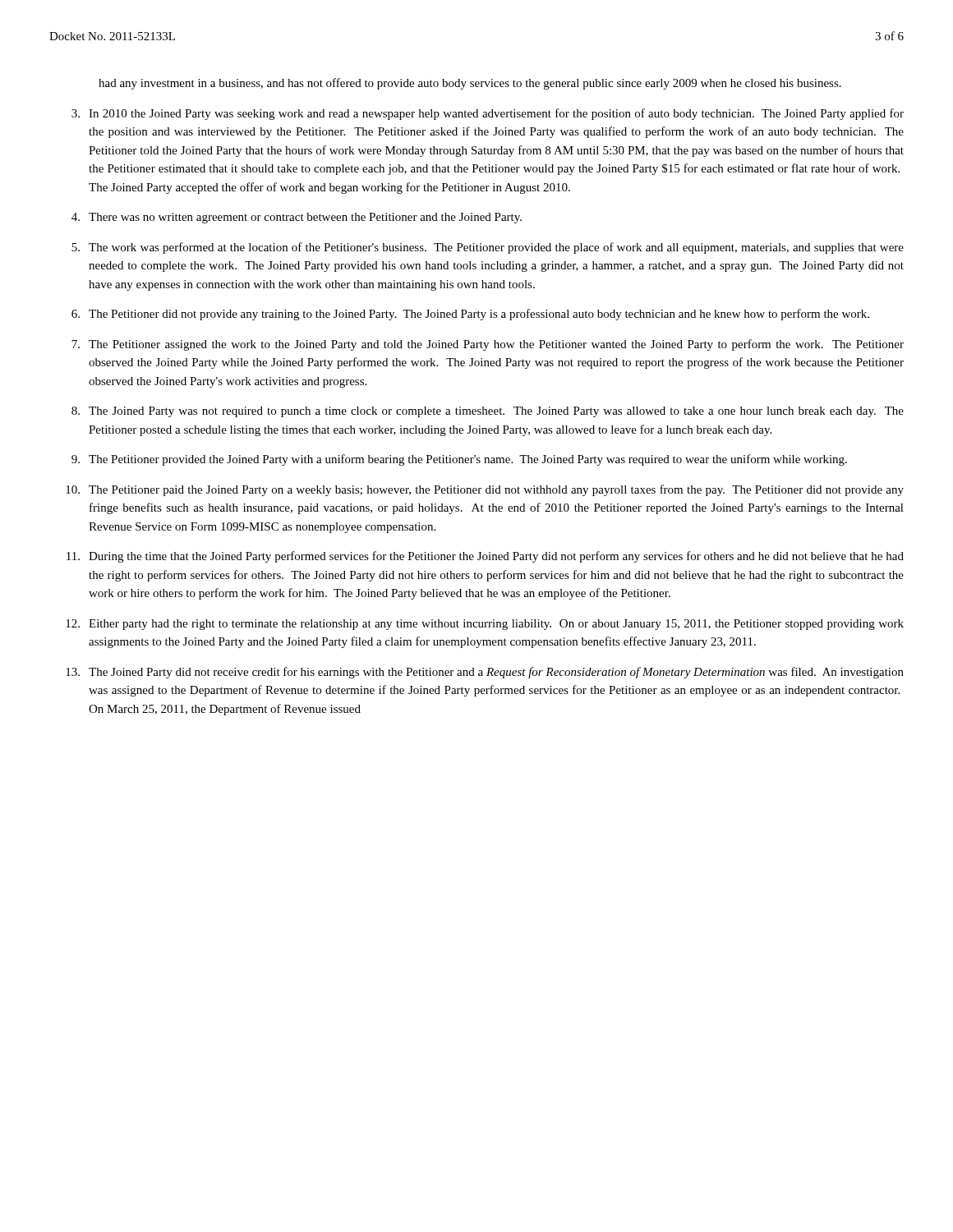
Task: Find the block on this page that starts "8. The Joined Party was"
Action: click(476, 420)
